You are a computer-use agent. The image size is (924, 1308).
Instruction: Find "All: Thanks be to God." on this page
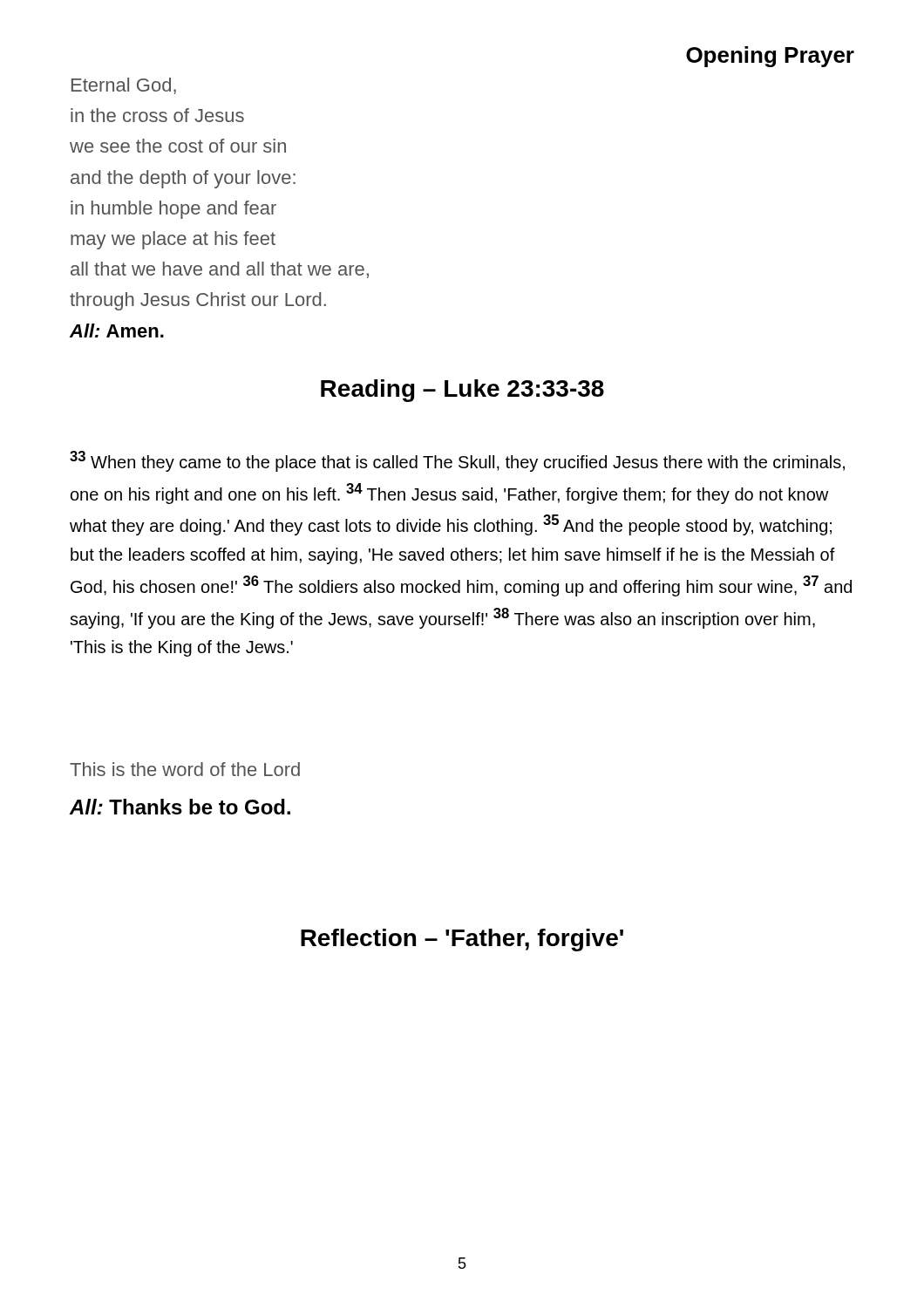(x=181, y=807)
